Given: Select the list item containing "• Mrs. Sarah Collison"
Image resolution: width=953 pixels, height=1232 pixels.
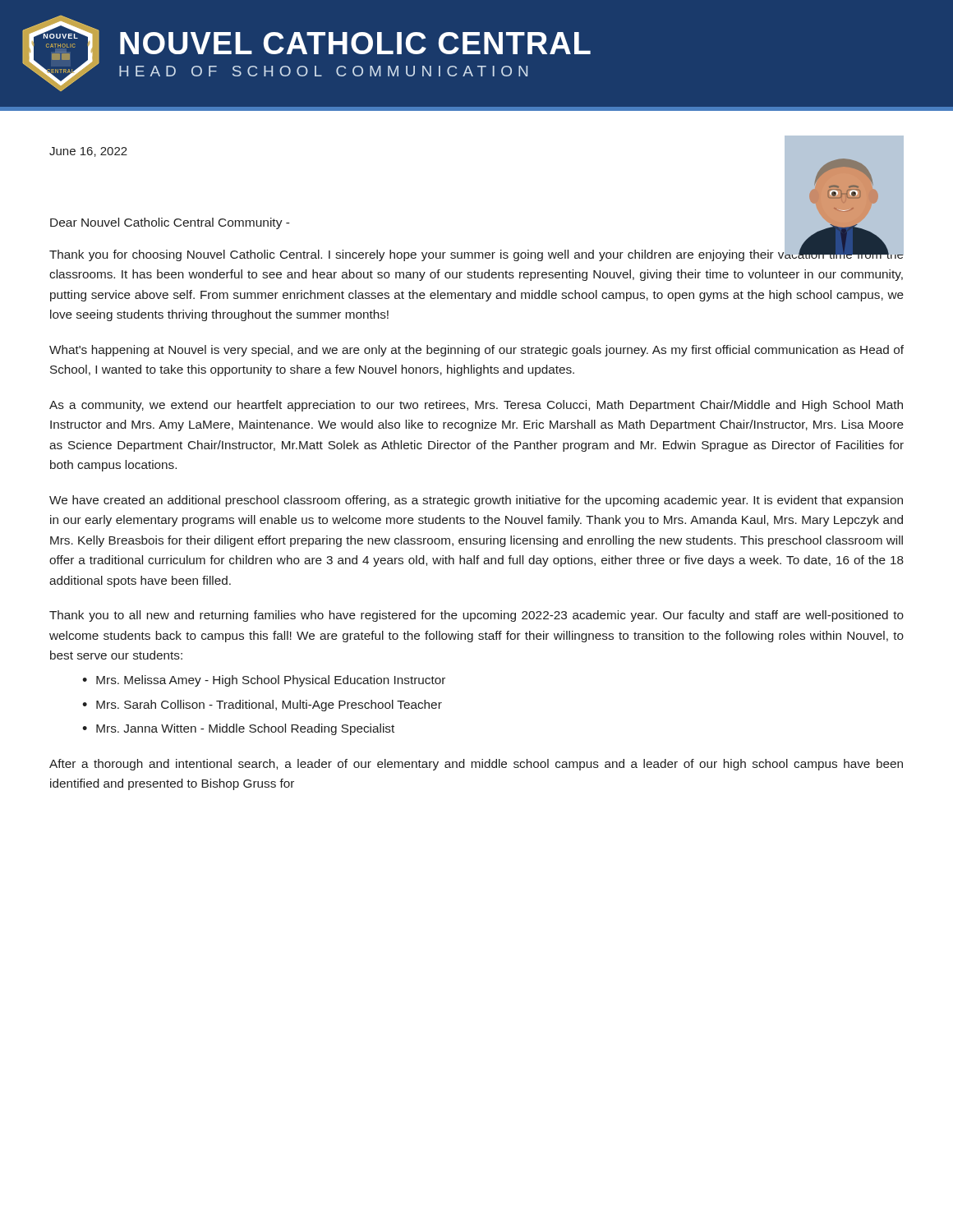Looking at the screenshot, I should [x=262, y=705].
